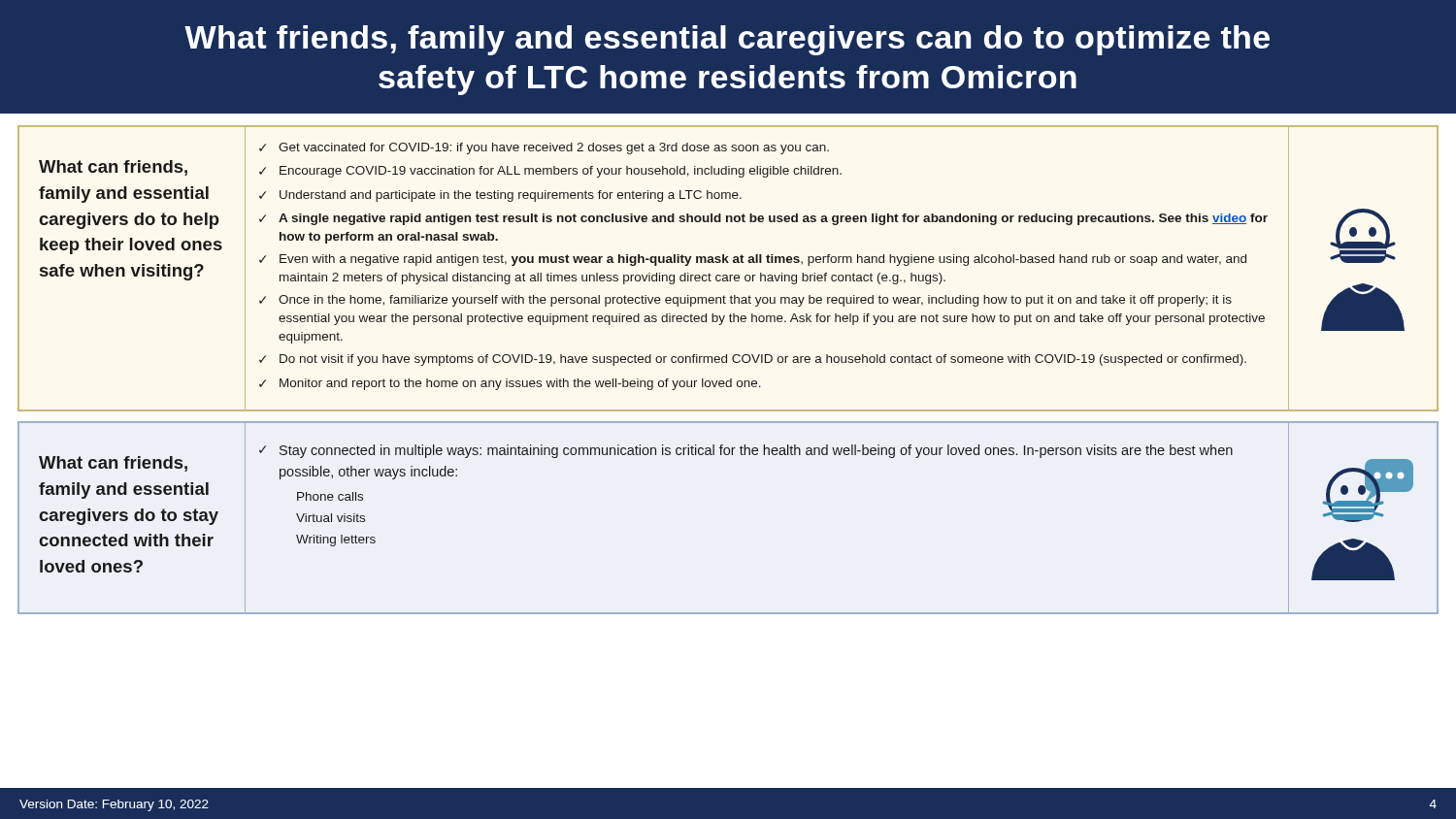Point to the passage starting "✓ Stay connected in multiple ways: maintaining"
The image size is (1456, 819).
click(x=746, y=451)
